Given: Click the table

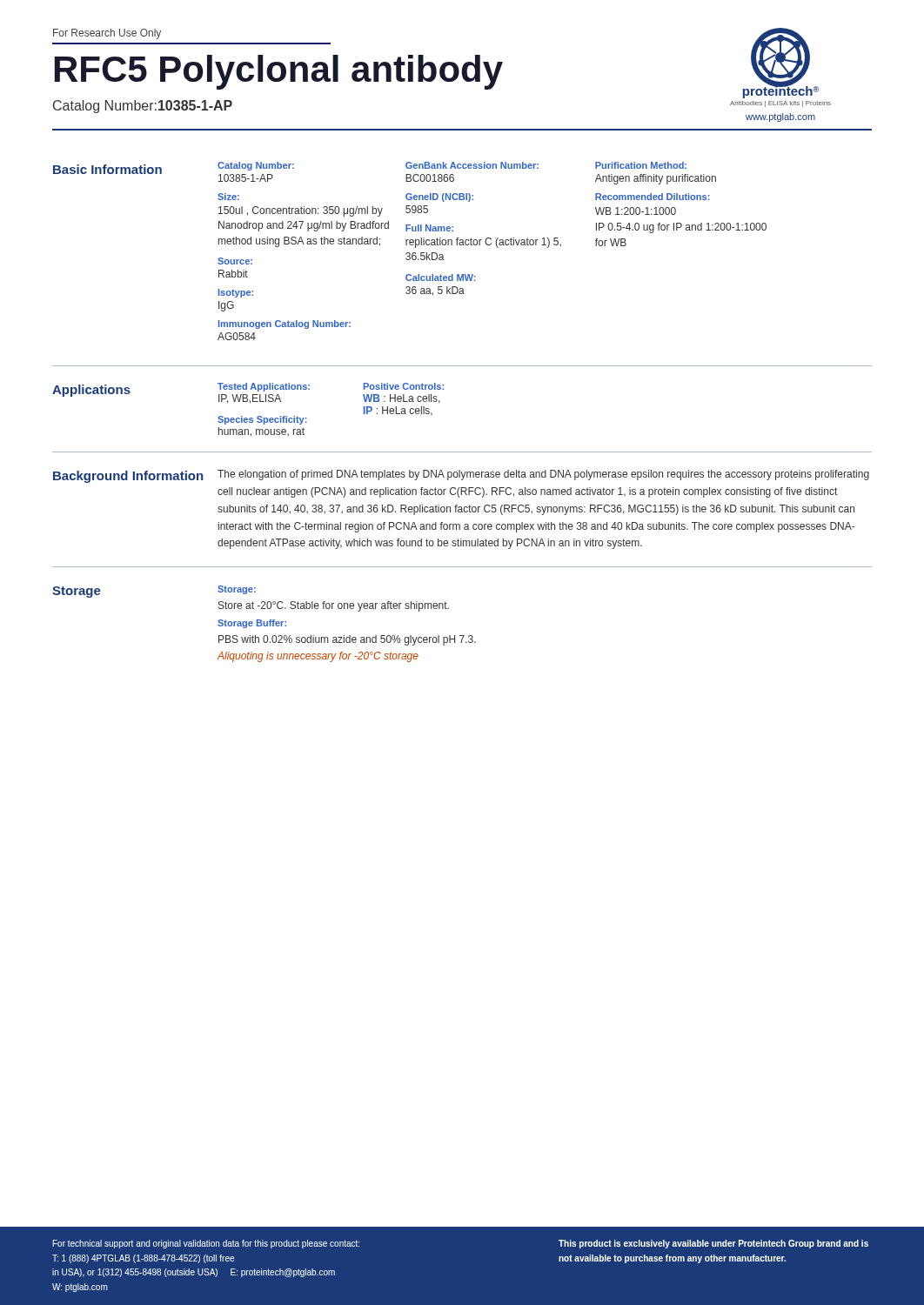Looking at the screenshot, I should click(545, 256).
